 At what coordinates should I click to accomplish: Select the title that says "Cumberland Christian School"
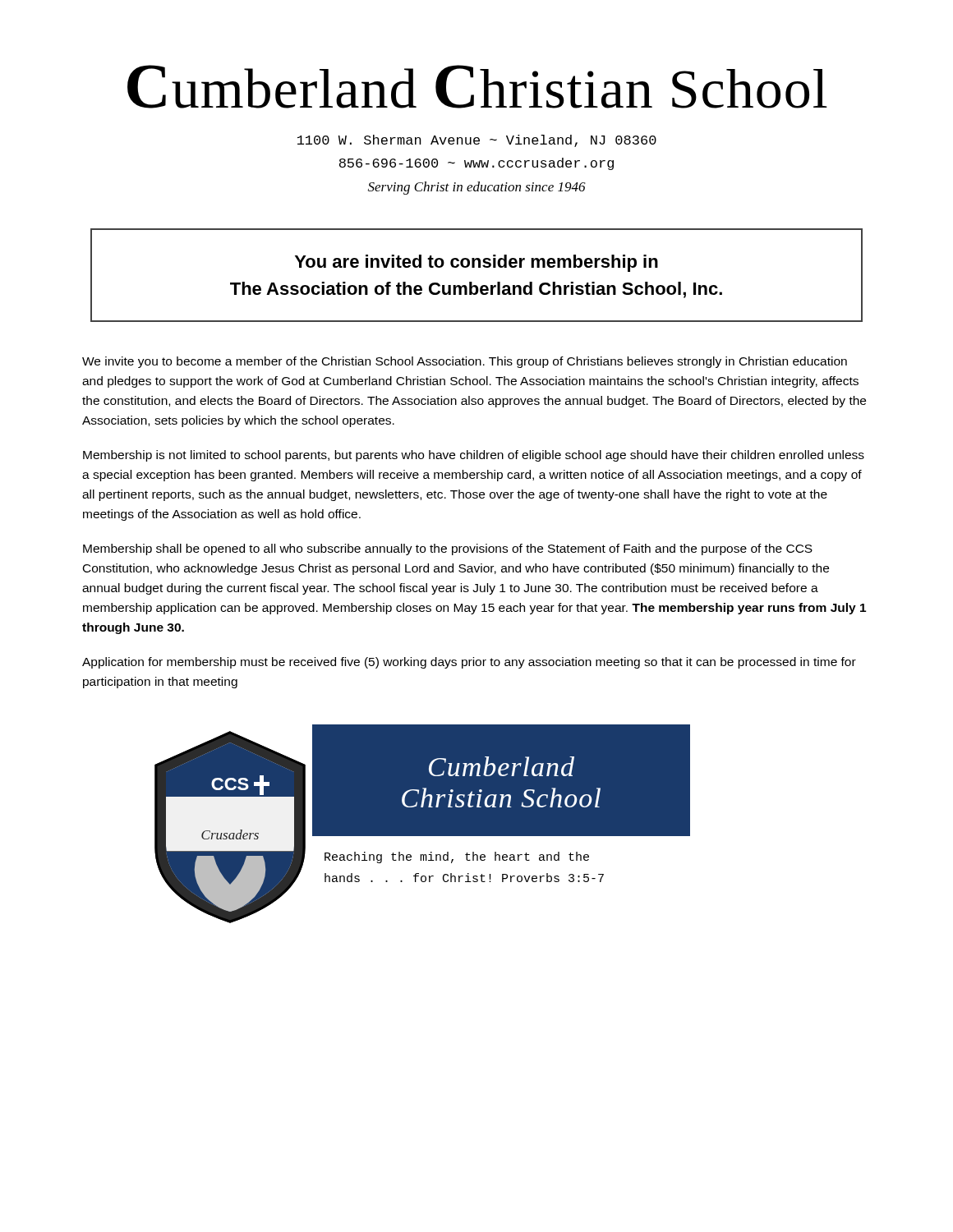click(476, 86)
